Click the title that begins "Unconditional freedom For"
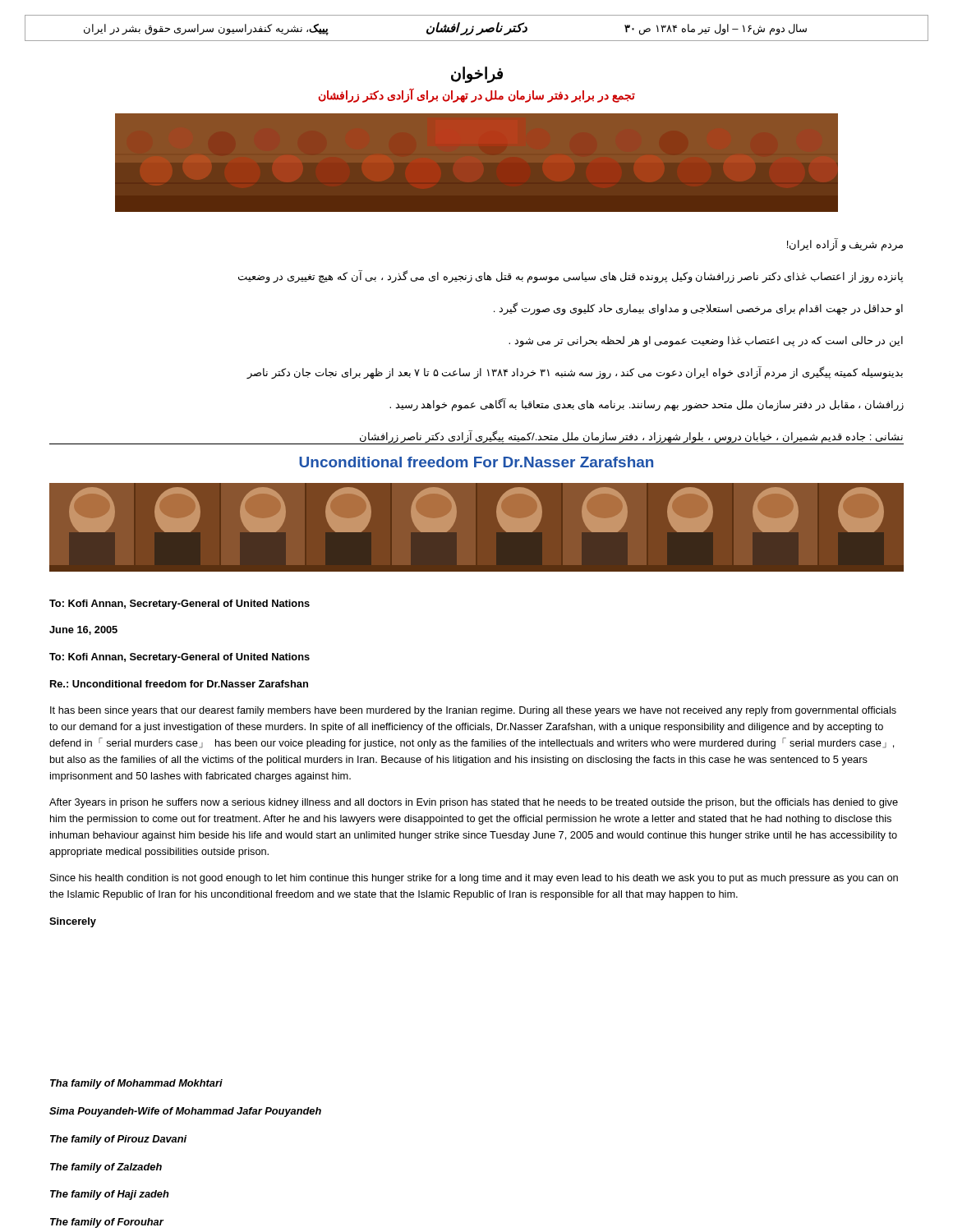This screenshot has height=1232, width=953. coord(476,462)
